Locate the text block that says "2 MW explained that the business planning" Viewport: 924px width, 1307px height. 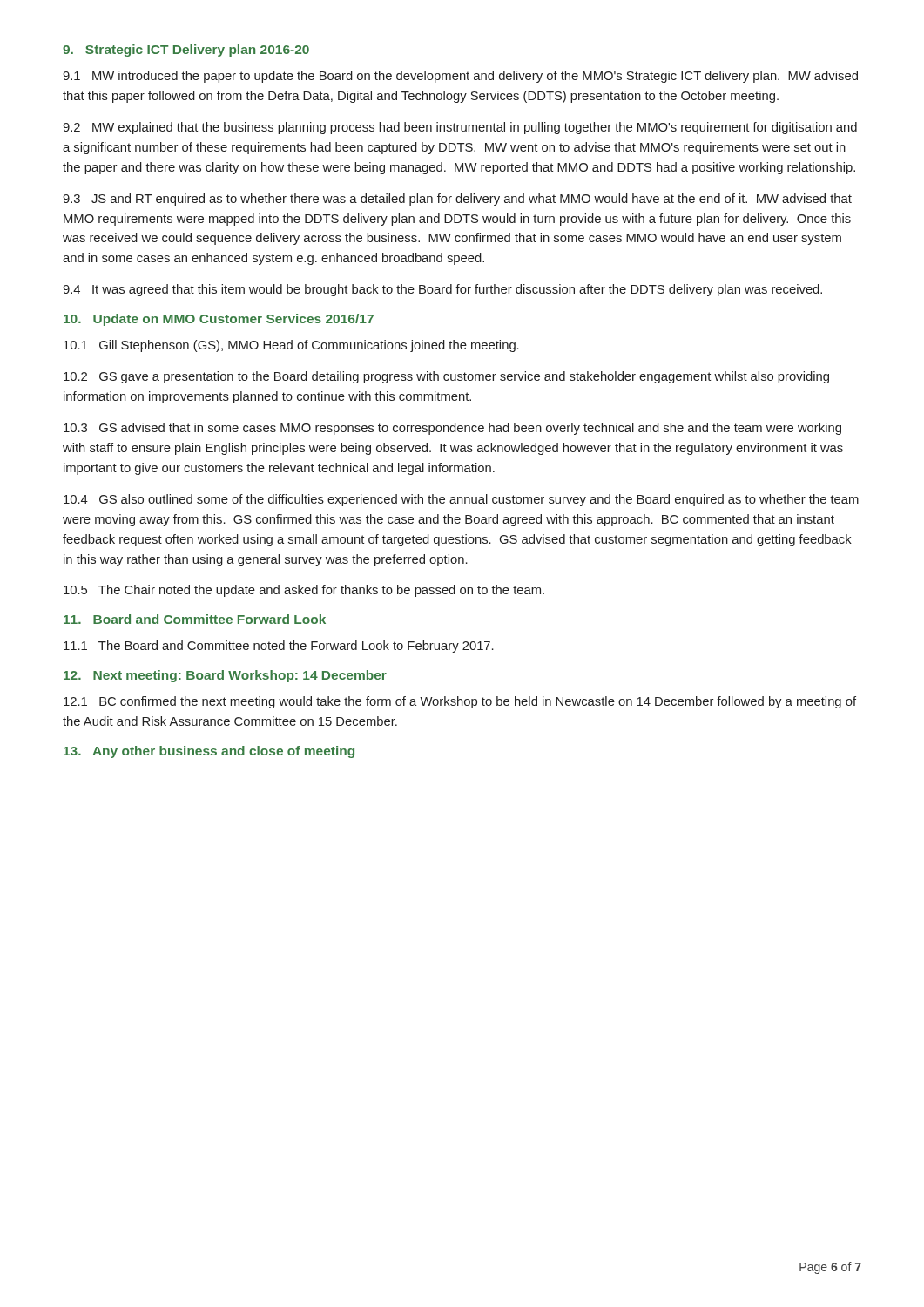pyautogui.click(x=460, y=147)
